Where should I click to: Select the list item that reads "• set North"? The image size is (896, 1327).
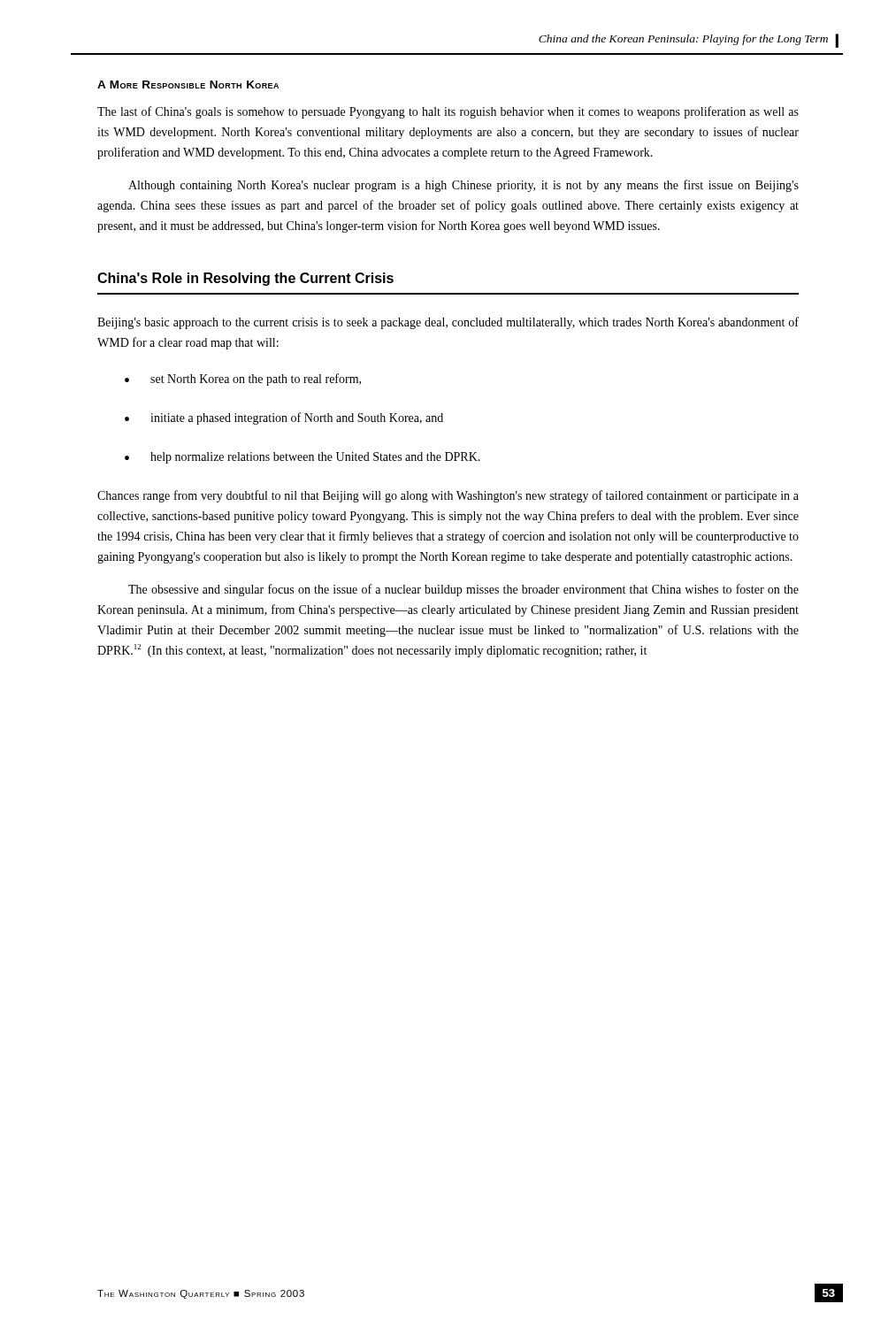pyautogui.click(x=243, y=380)
